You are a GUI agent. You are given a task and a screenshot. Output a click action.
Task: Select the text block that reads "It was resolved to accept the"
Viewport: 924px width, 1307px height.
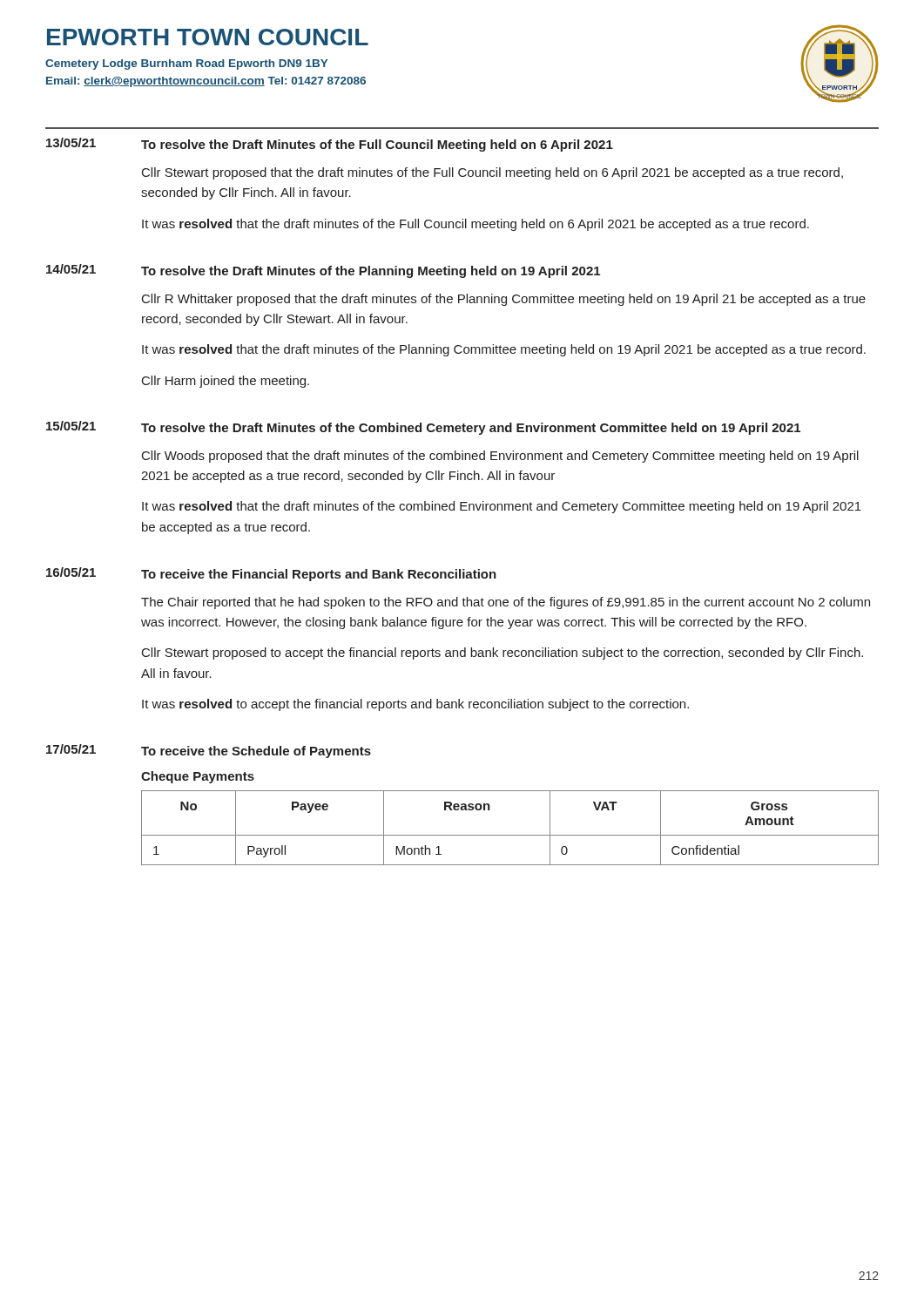point(416,703)
